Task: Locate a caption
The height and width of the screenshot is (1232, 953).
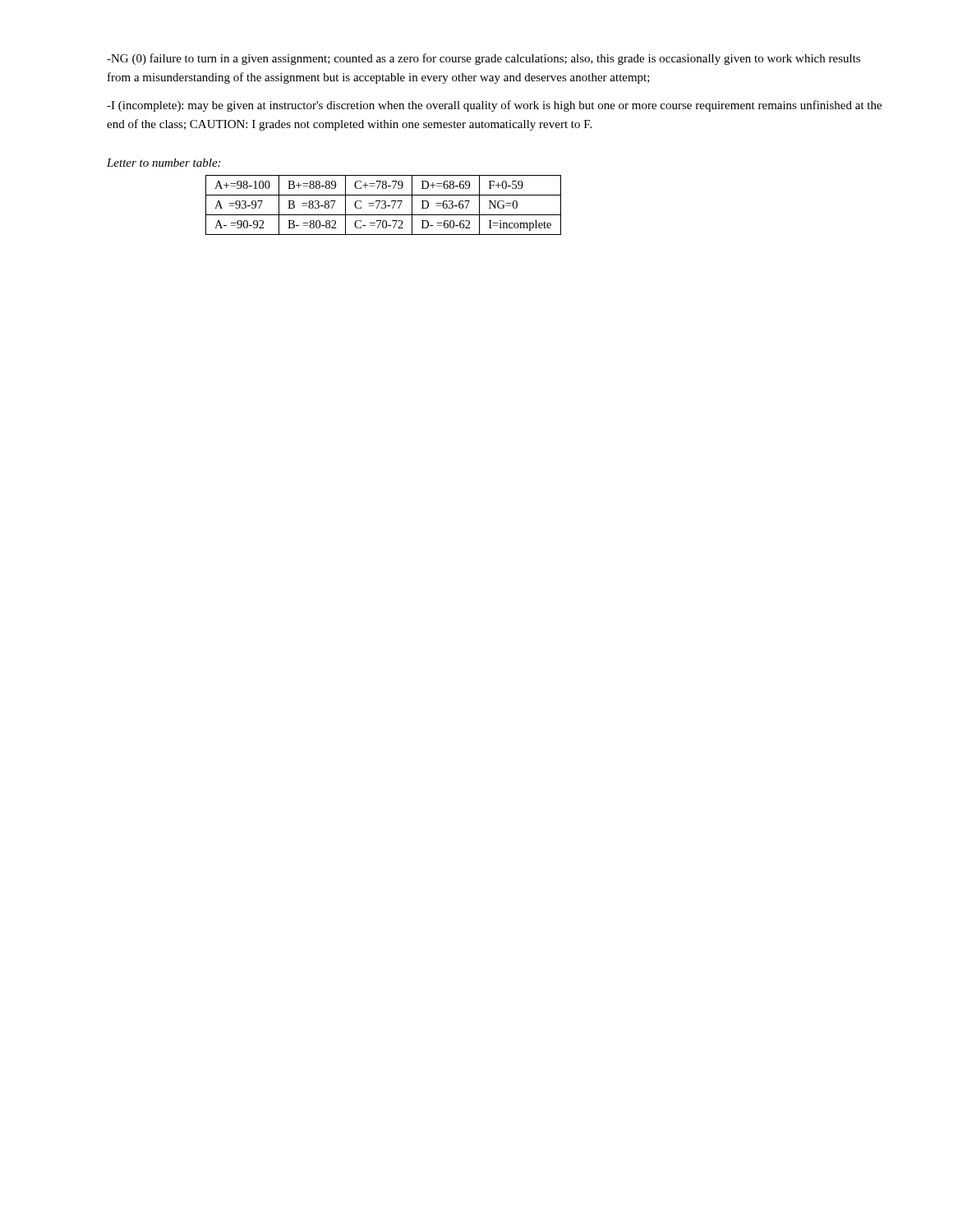Action: point(164,163)
